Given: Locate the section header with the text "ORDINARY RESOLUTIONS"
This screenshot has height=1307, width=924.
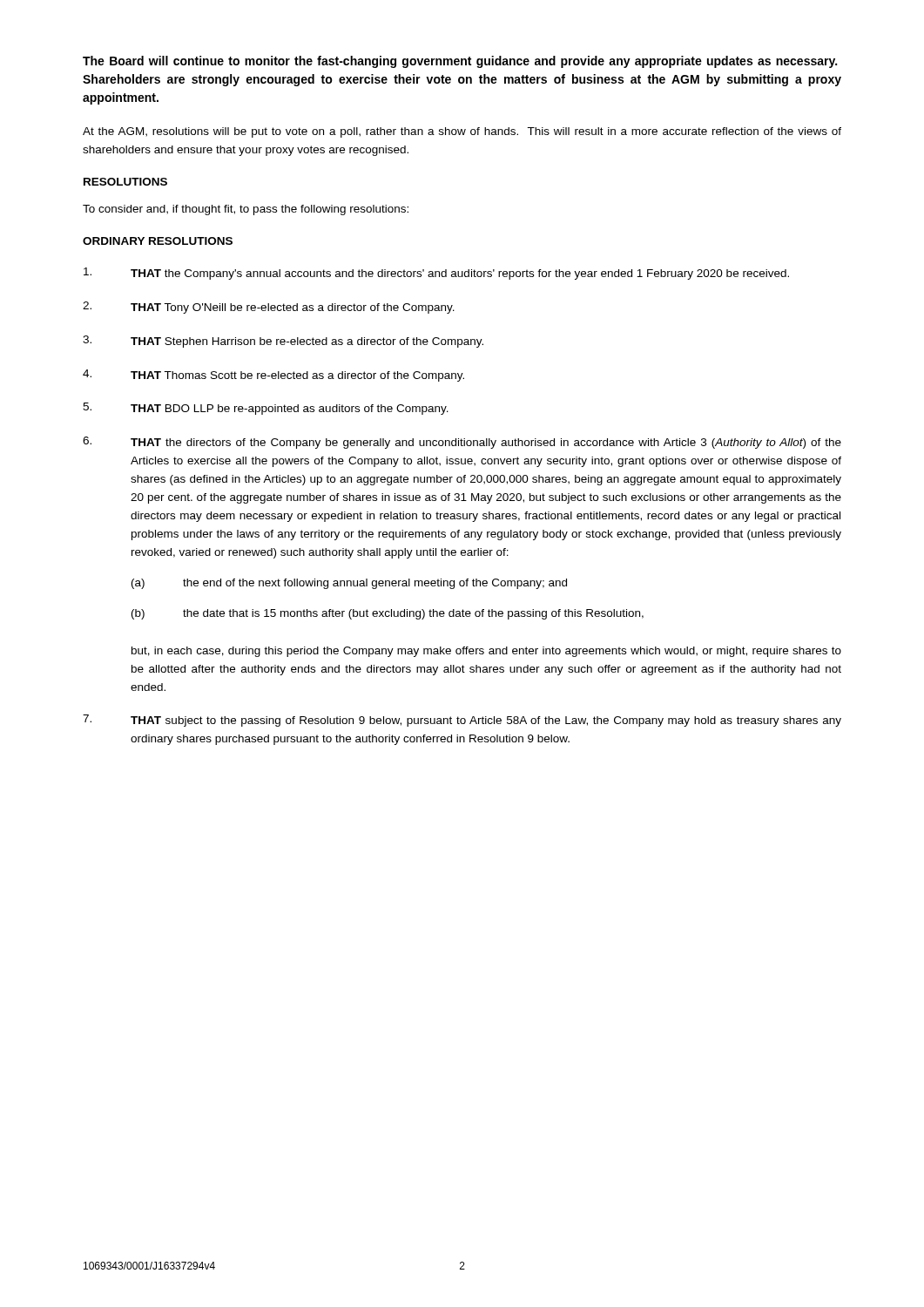Looking at the screenshot, I should point(158,241).
